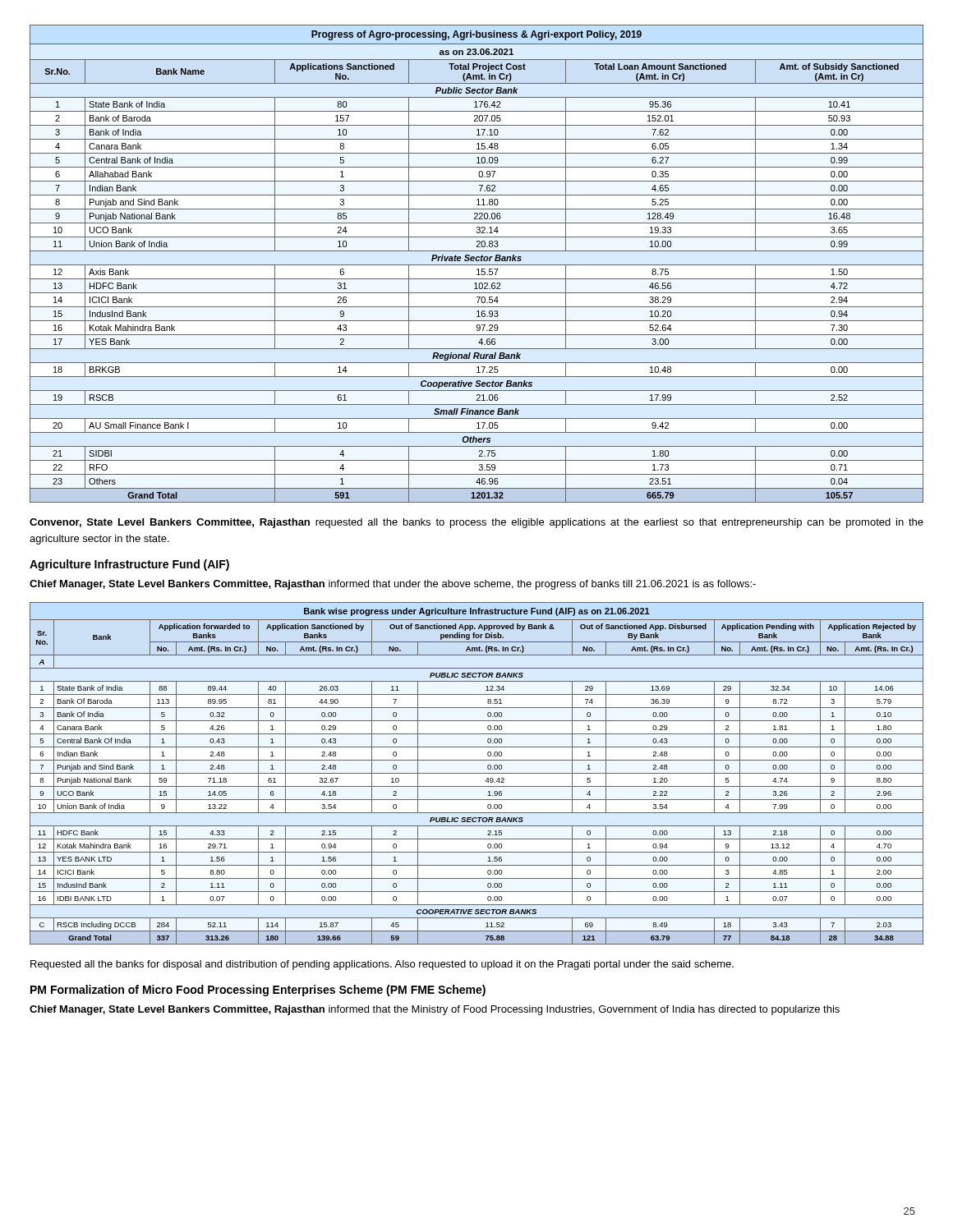Find the table that mentions "Amt. (Rs. In"
The width and height of the screenshot is (953, 1232).
[476, 773]
